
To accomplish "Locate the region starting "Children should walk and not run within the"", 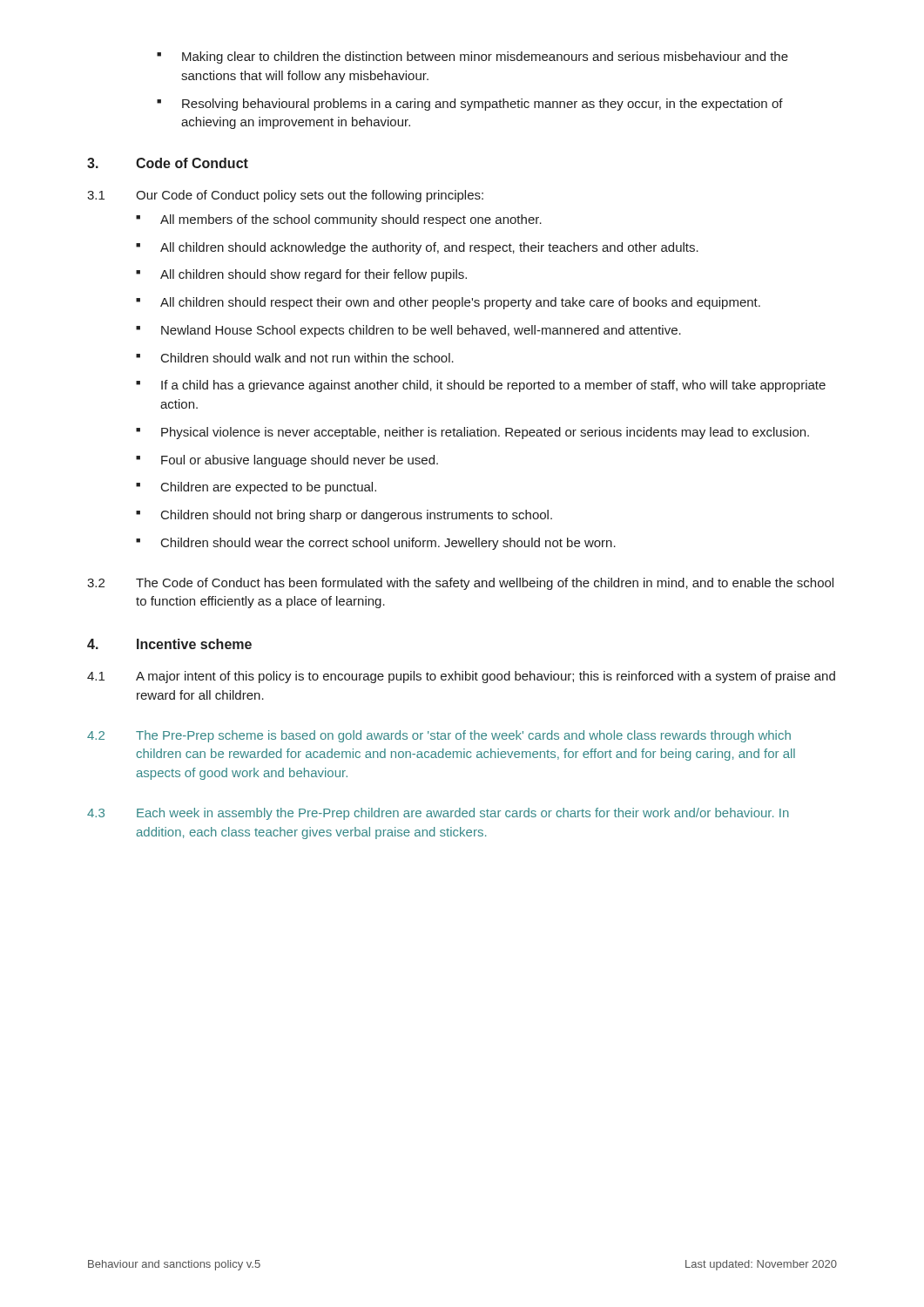I will [307, 357].
